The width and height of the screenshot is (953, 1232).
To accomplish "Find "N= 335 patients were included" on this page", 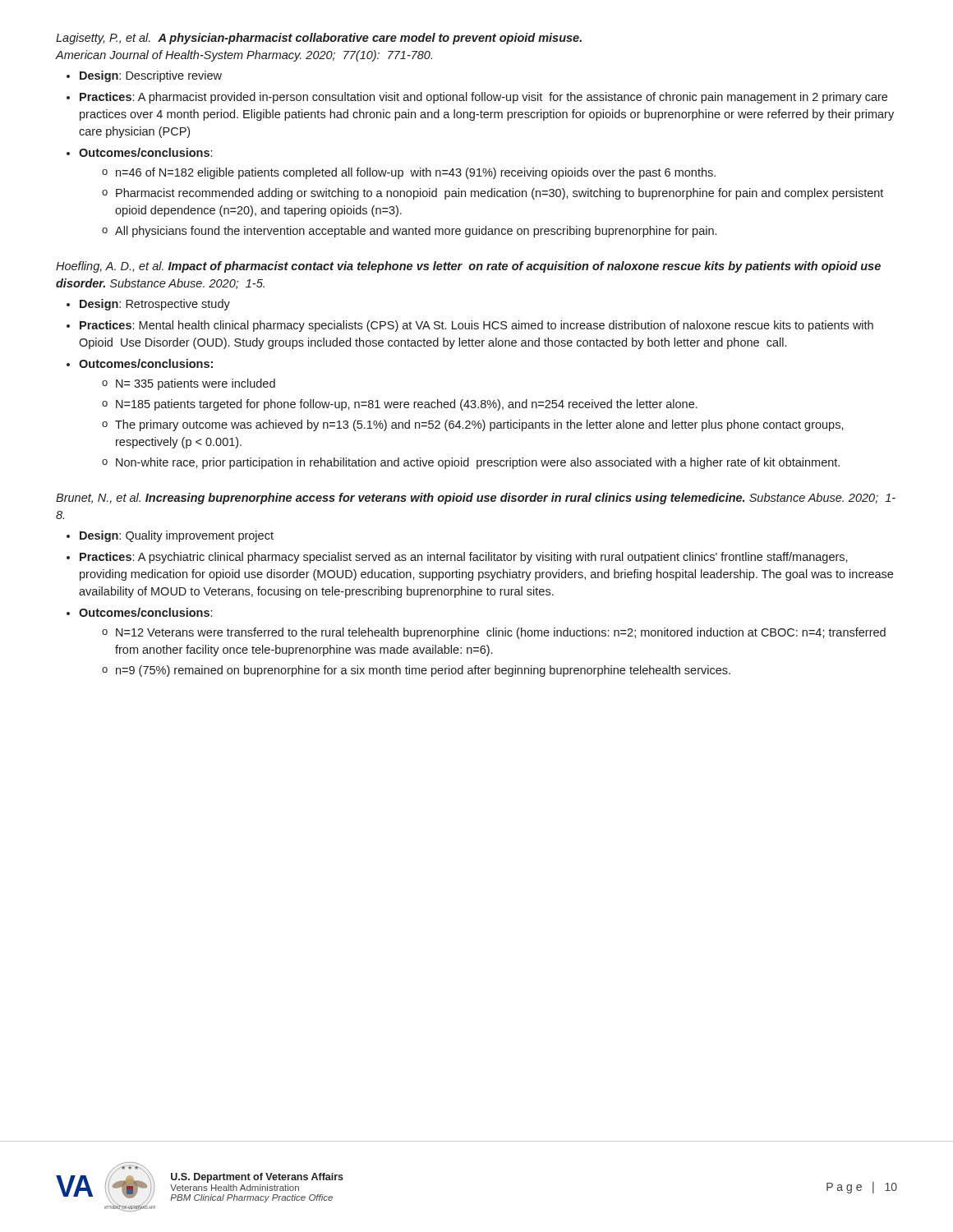I will 195,384.
